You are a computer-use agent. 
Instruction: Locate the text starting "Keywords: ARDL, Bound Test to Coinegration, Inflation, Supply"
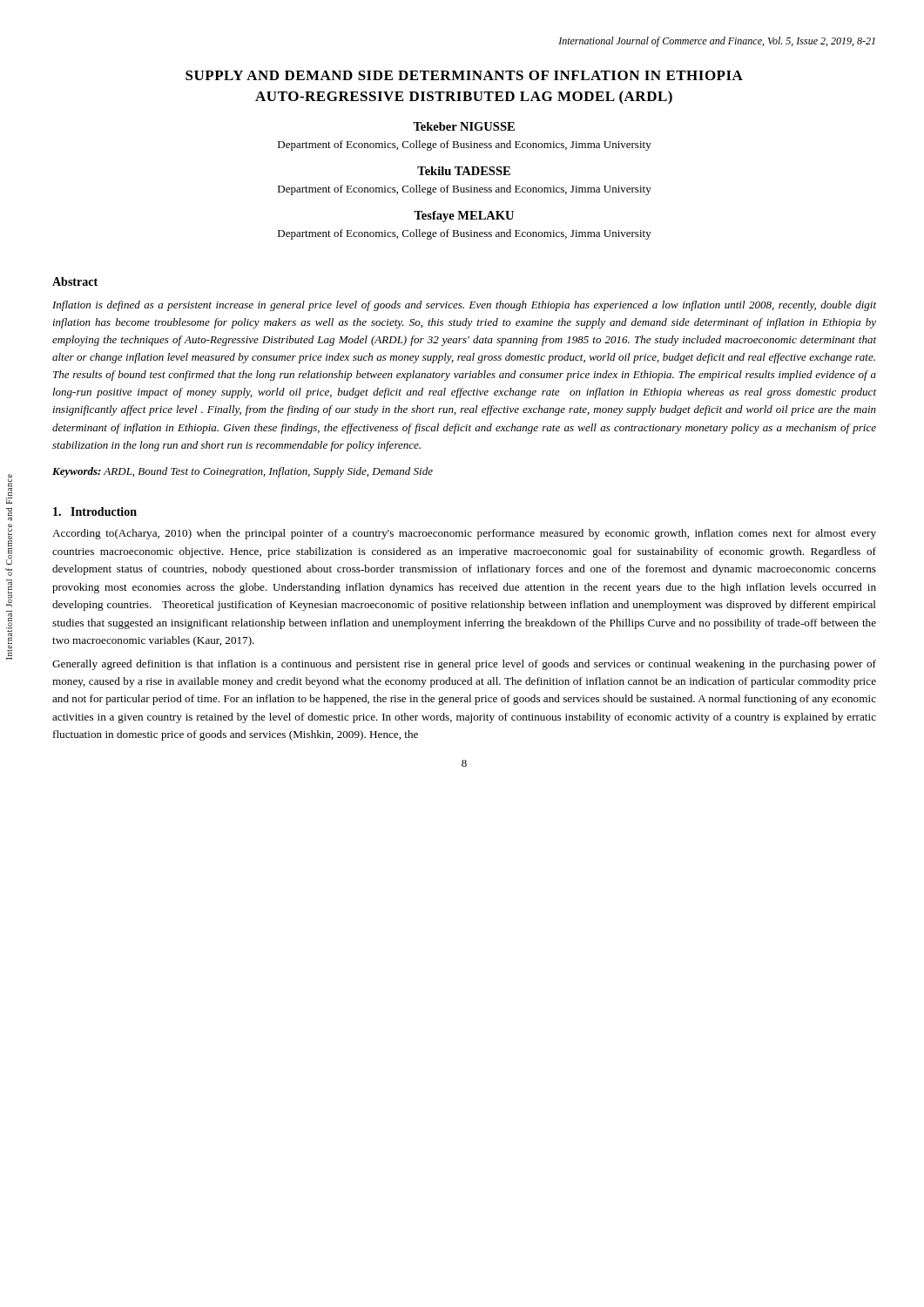tap(243, 471)
